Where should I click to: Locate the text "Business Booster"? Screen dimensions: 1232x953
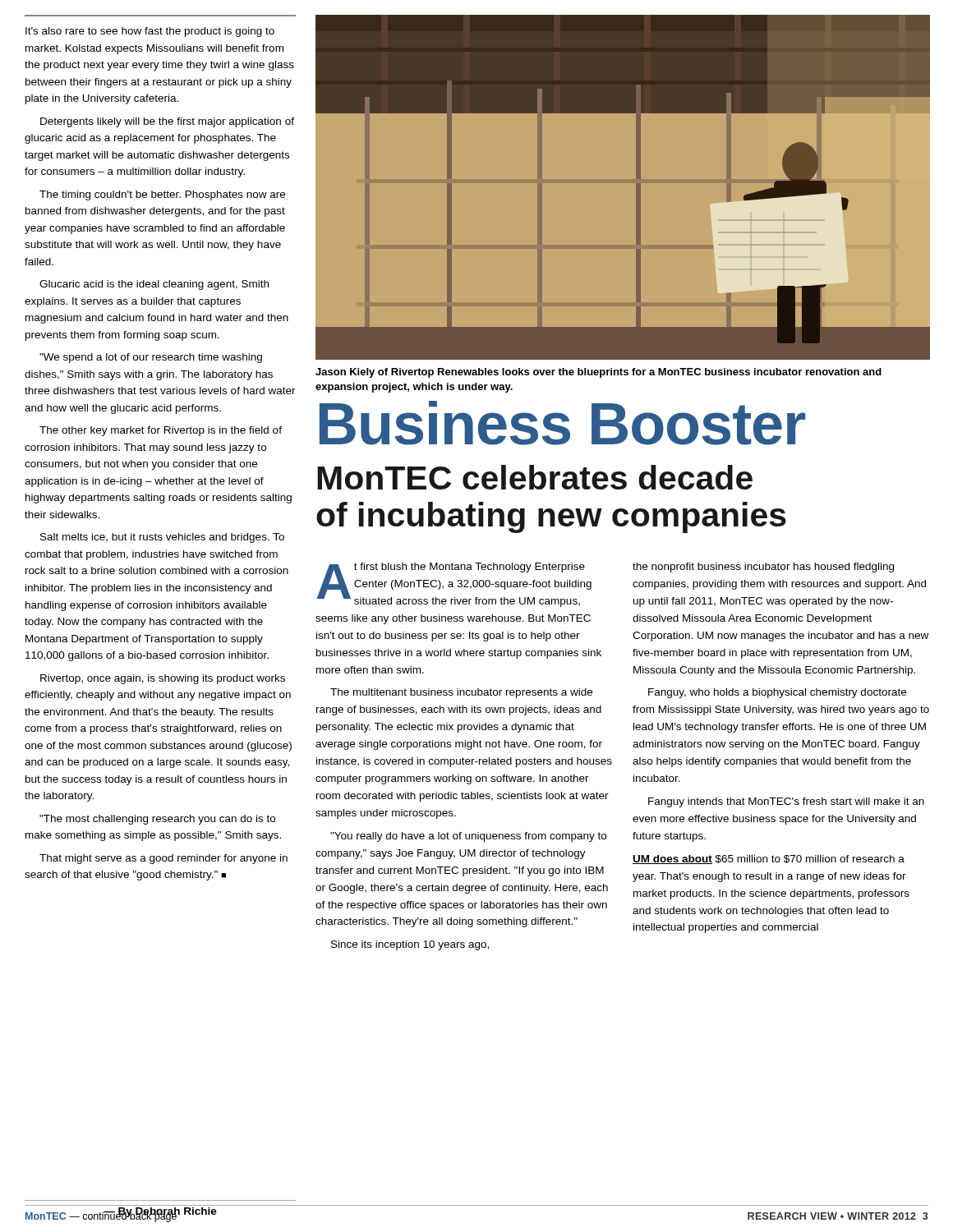[623, 424]
